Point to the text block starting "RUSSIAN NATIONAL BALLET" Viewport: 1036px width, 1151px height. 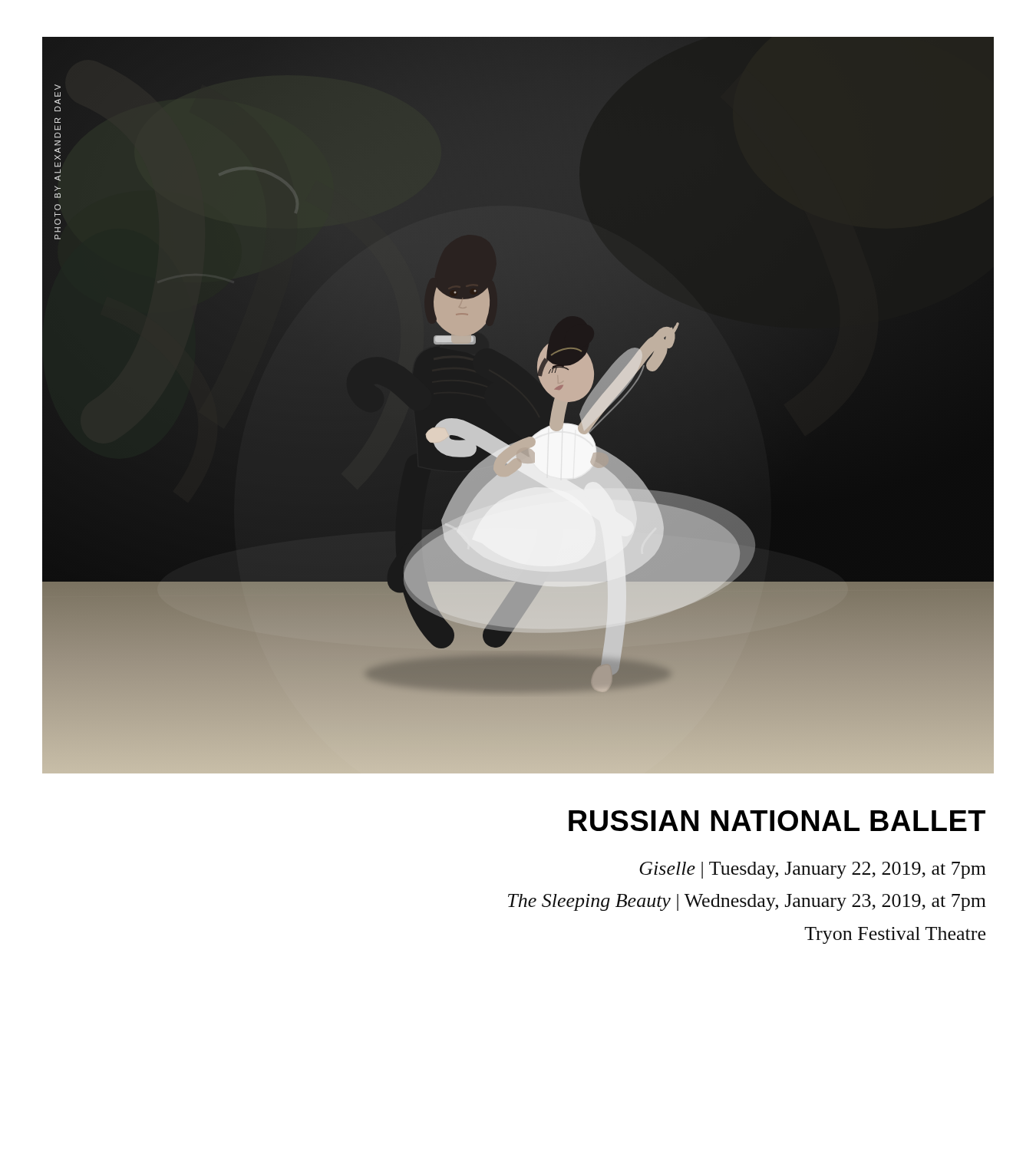(777, 822)
